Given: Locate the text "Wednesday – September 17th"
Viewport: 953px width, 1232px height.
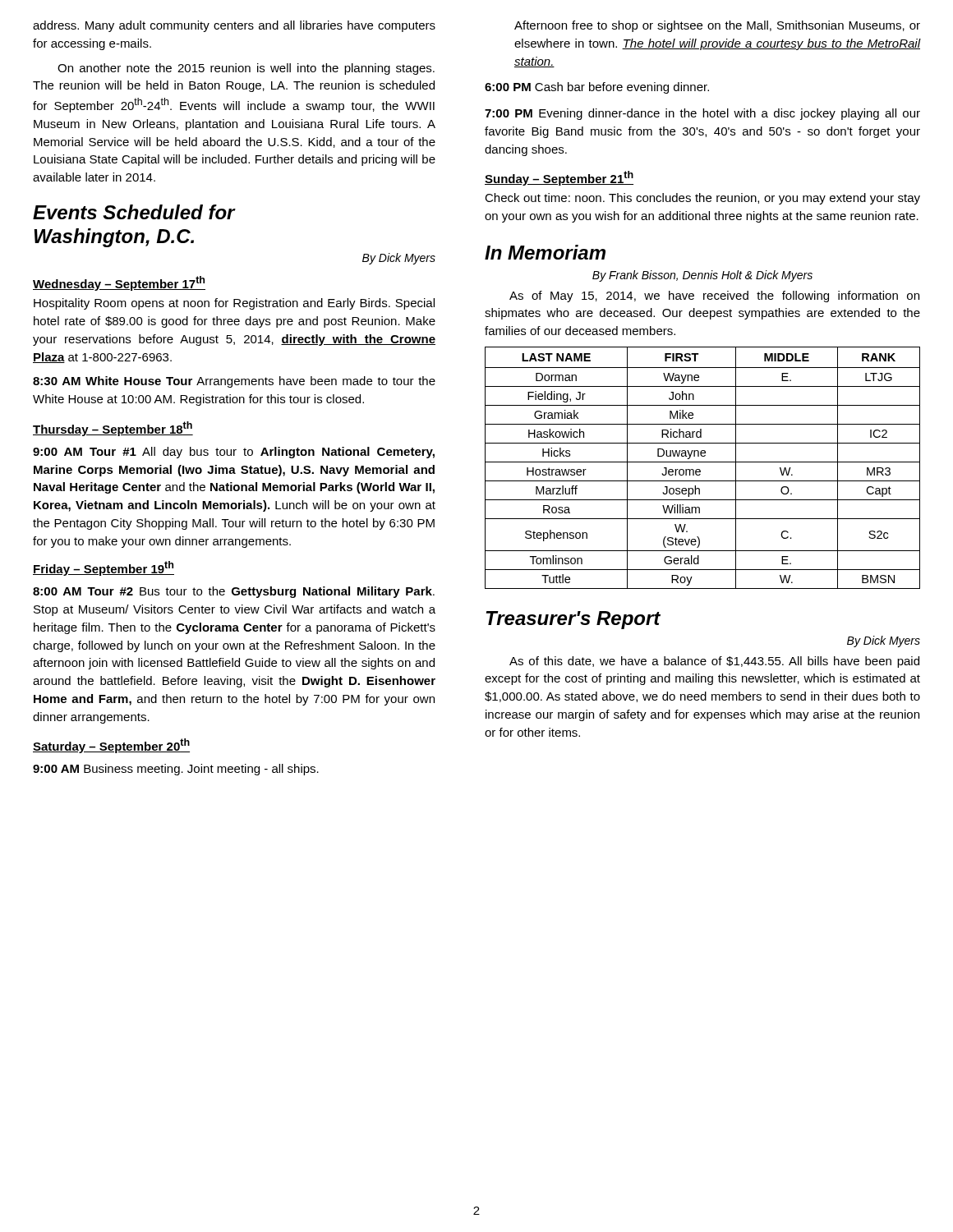Looking at the screenshot, I should click(x=119, y=283).
